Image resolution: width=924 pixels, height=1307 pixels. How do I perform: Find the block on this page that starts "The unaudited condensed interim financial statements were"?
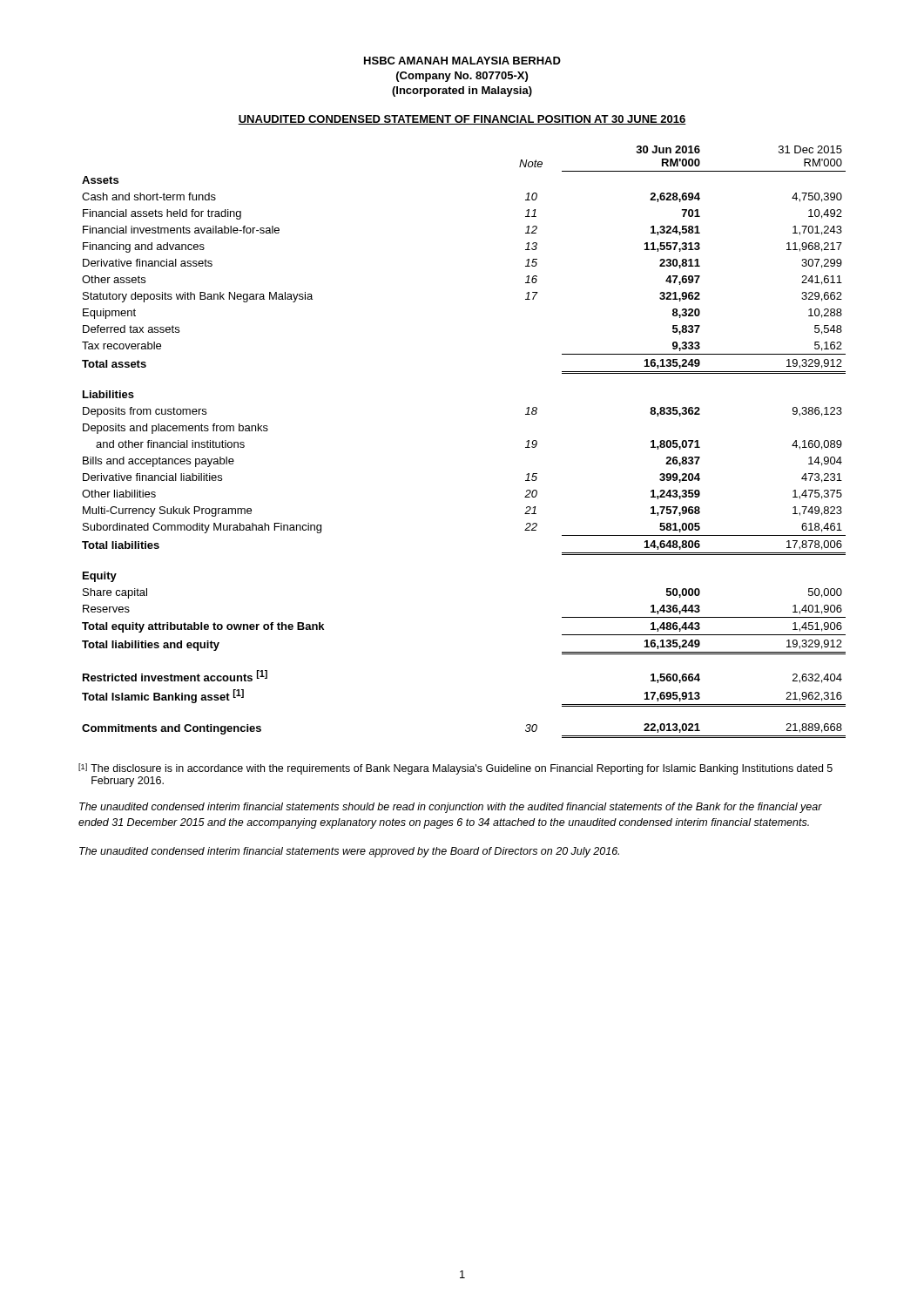click(x=349, y=851)
